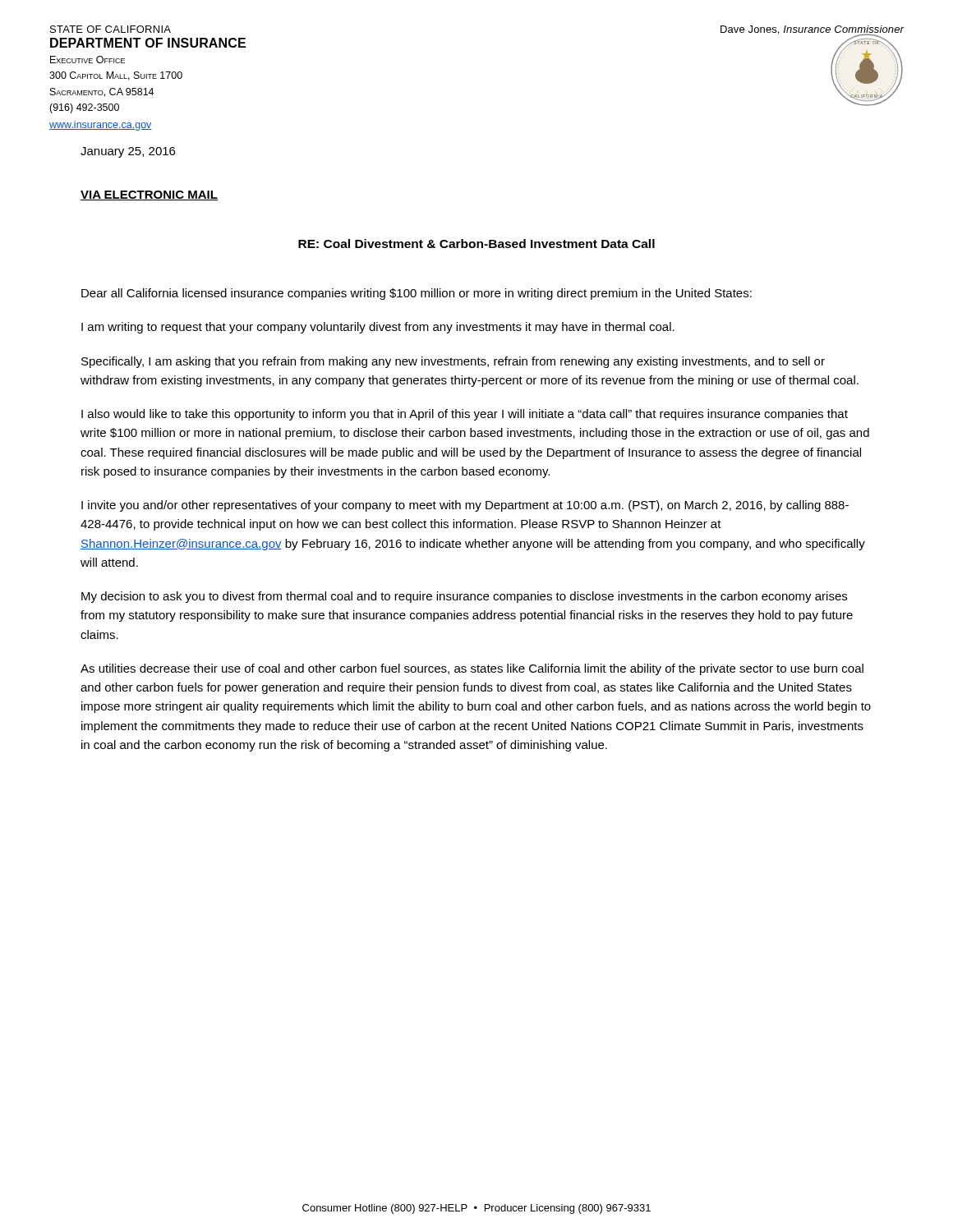
Task: Locate the text block that reads "As utilities decrease"
Action: (476, 706)
